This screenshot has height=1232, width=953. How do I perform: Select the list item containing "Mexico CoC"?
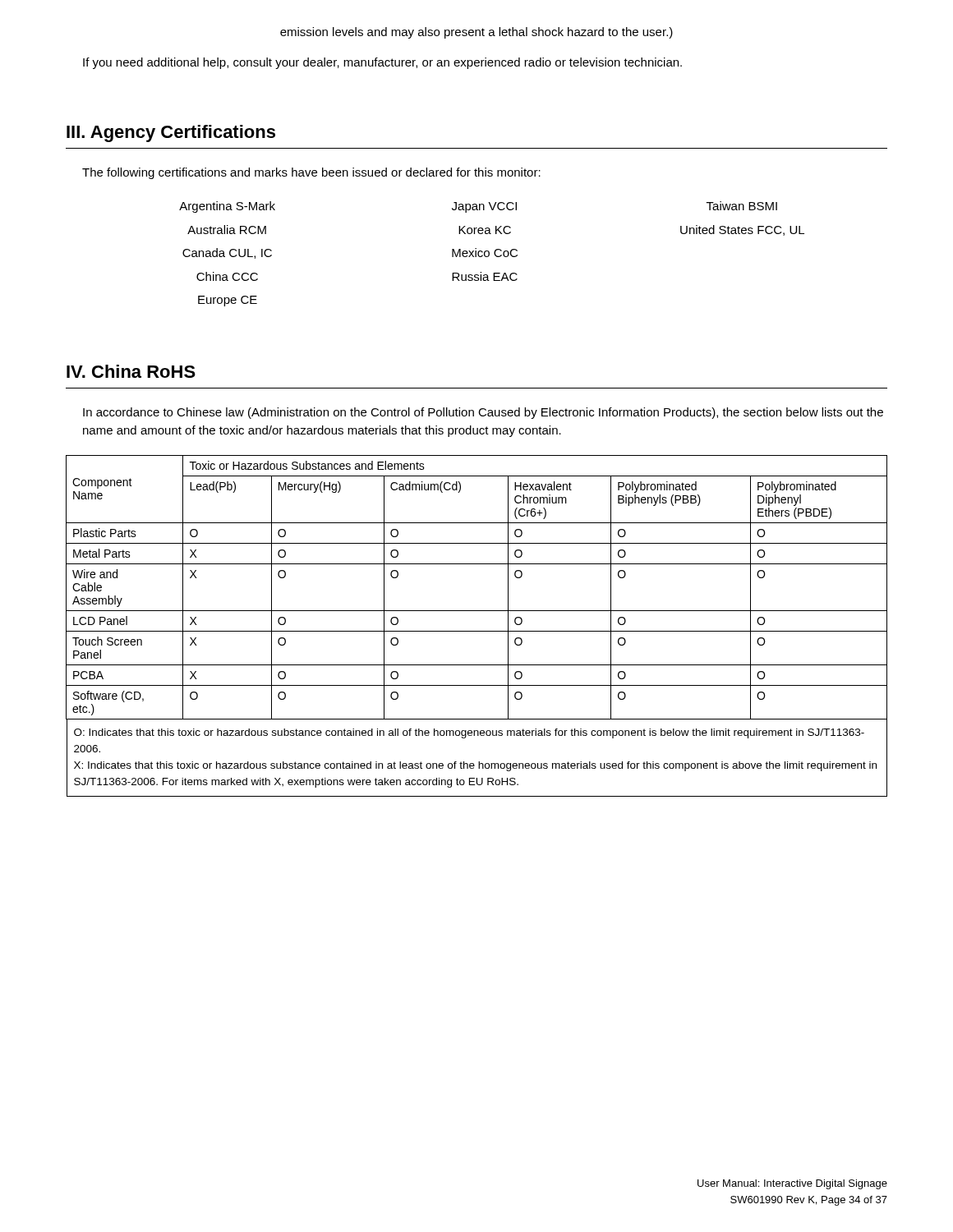pos(485,253)
